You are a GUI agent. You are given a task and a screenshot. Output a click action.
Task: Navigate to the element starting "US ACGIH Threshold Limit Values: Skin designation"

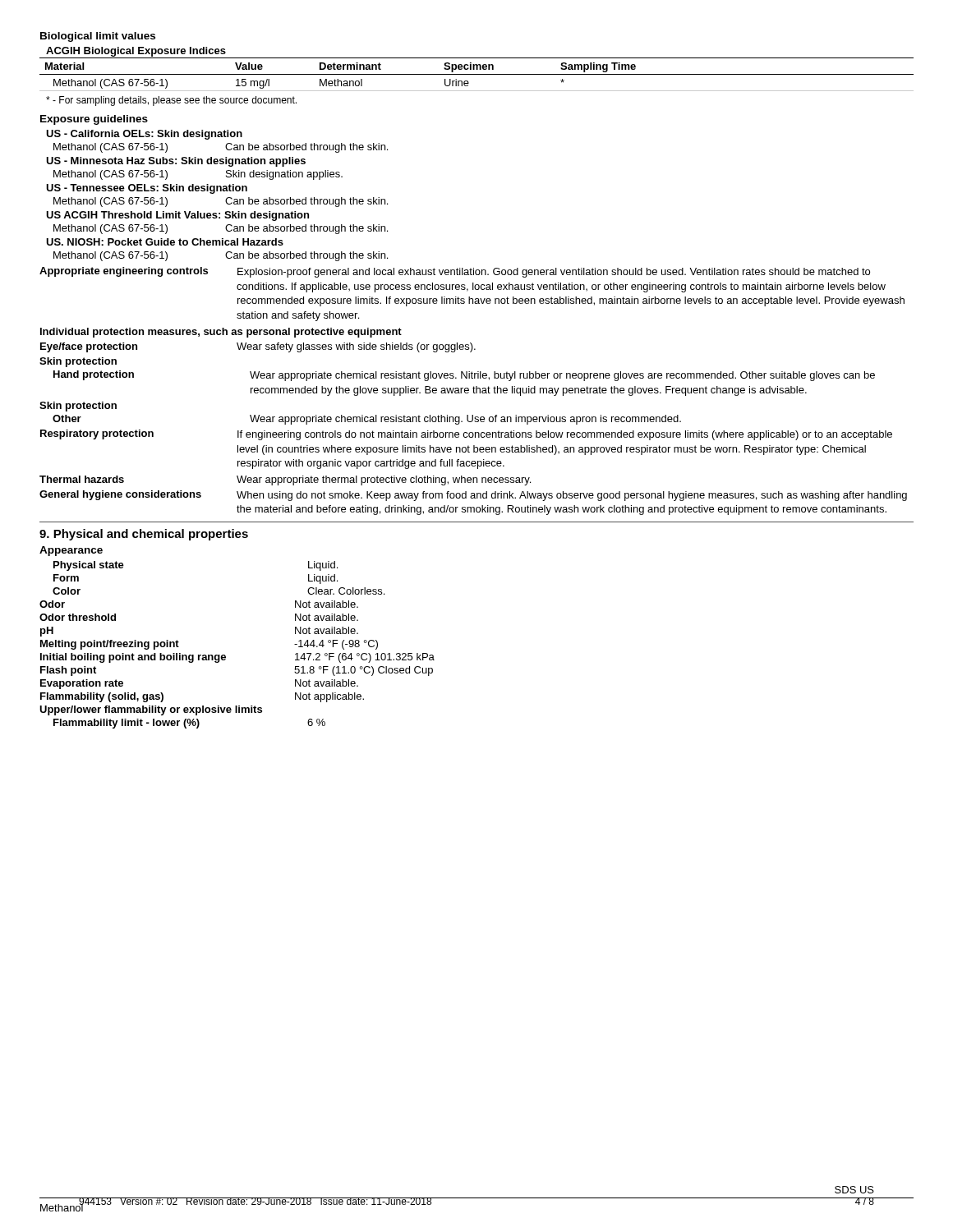point(178,215)
